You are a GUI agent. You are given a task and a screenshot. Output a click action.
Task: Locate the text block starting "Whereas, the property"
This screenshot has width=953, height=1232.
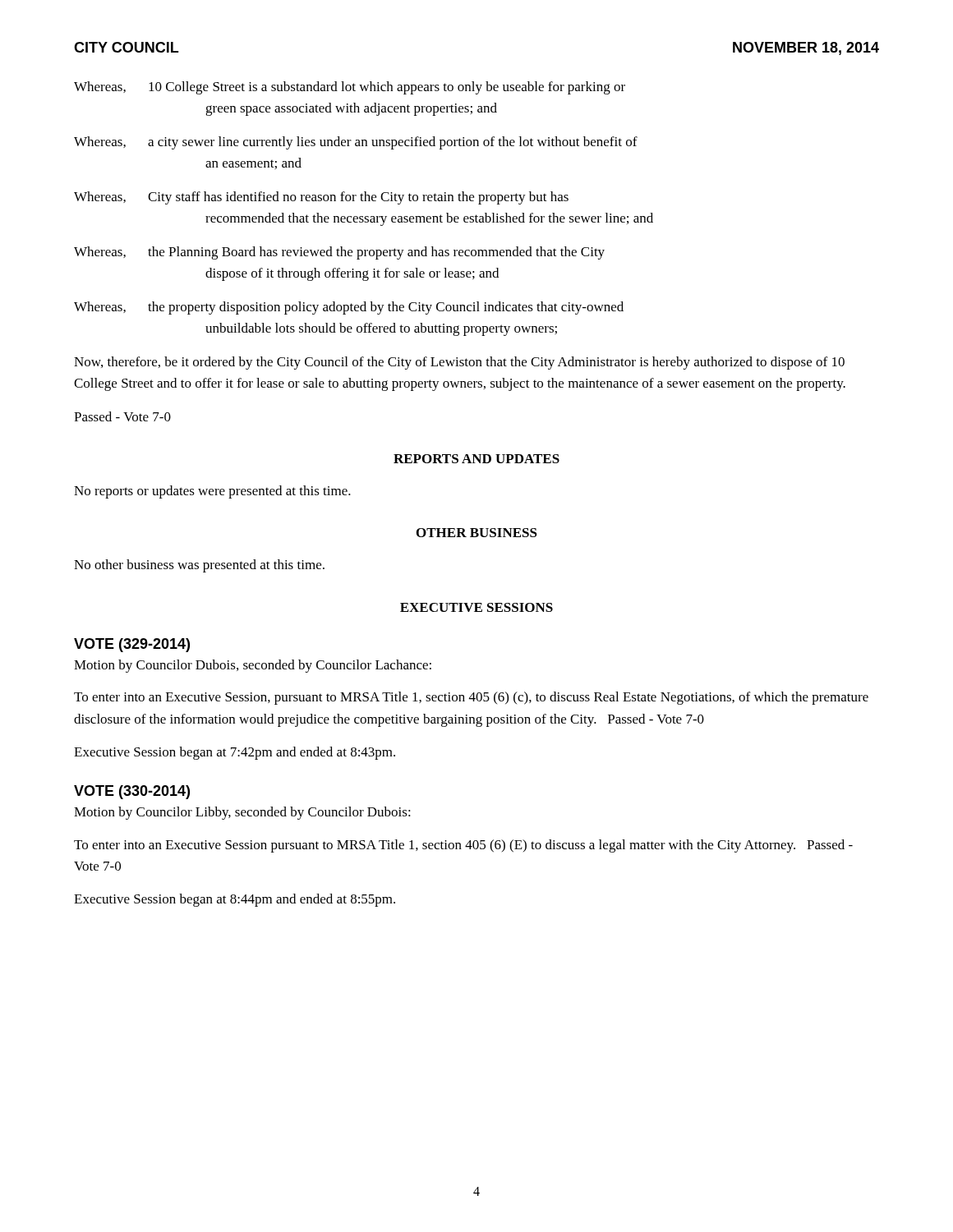tap(476, 317)
